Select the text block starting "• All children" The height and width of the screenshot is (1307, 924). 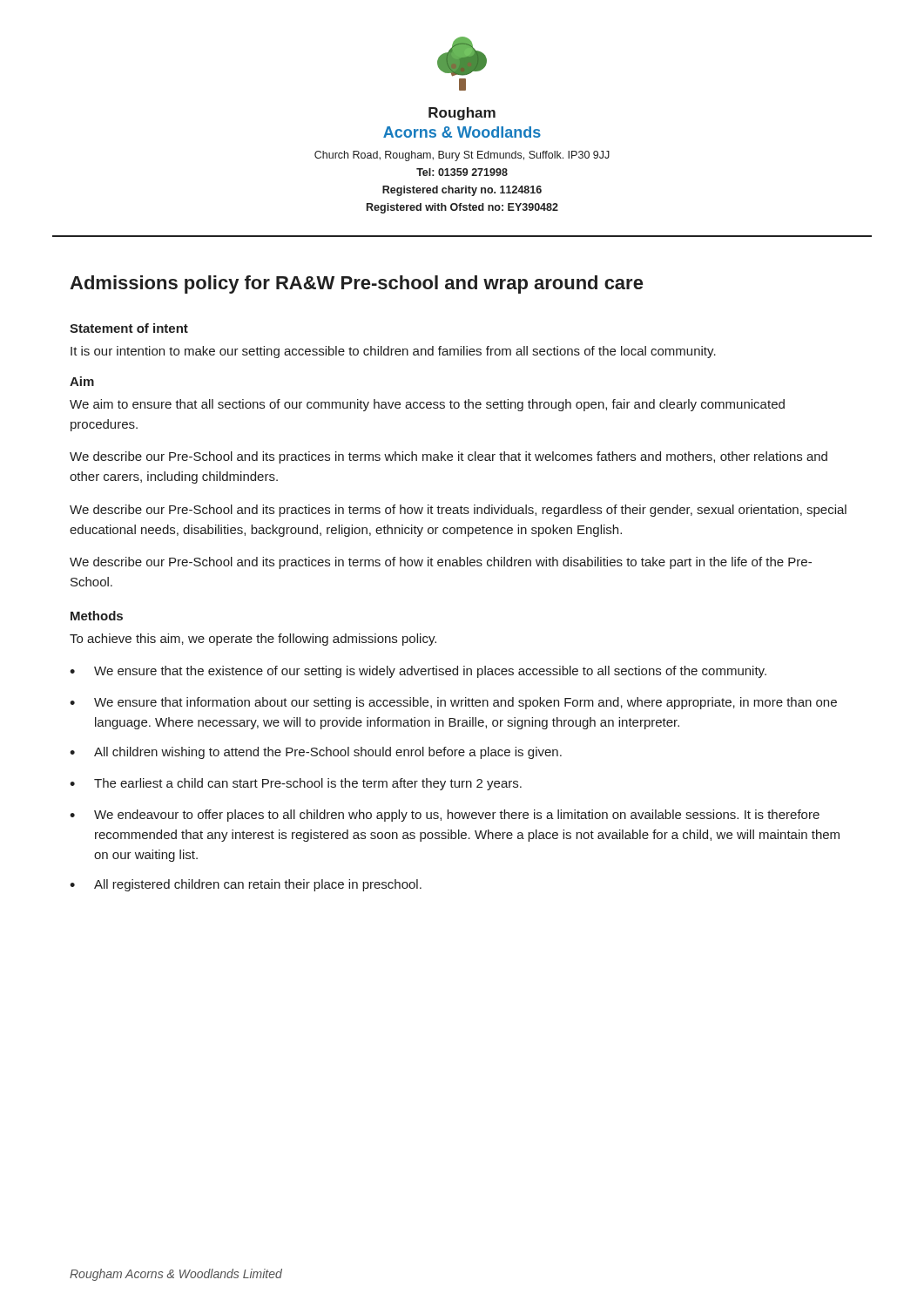pyautogui.click(x=462, y=753)
